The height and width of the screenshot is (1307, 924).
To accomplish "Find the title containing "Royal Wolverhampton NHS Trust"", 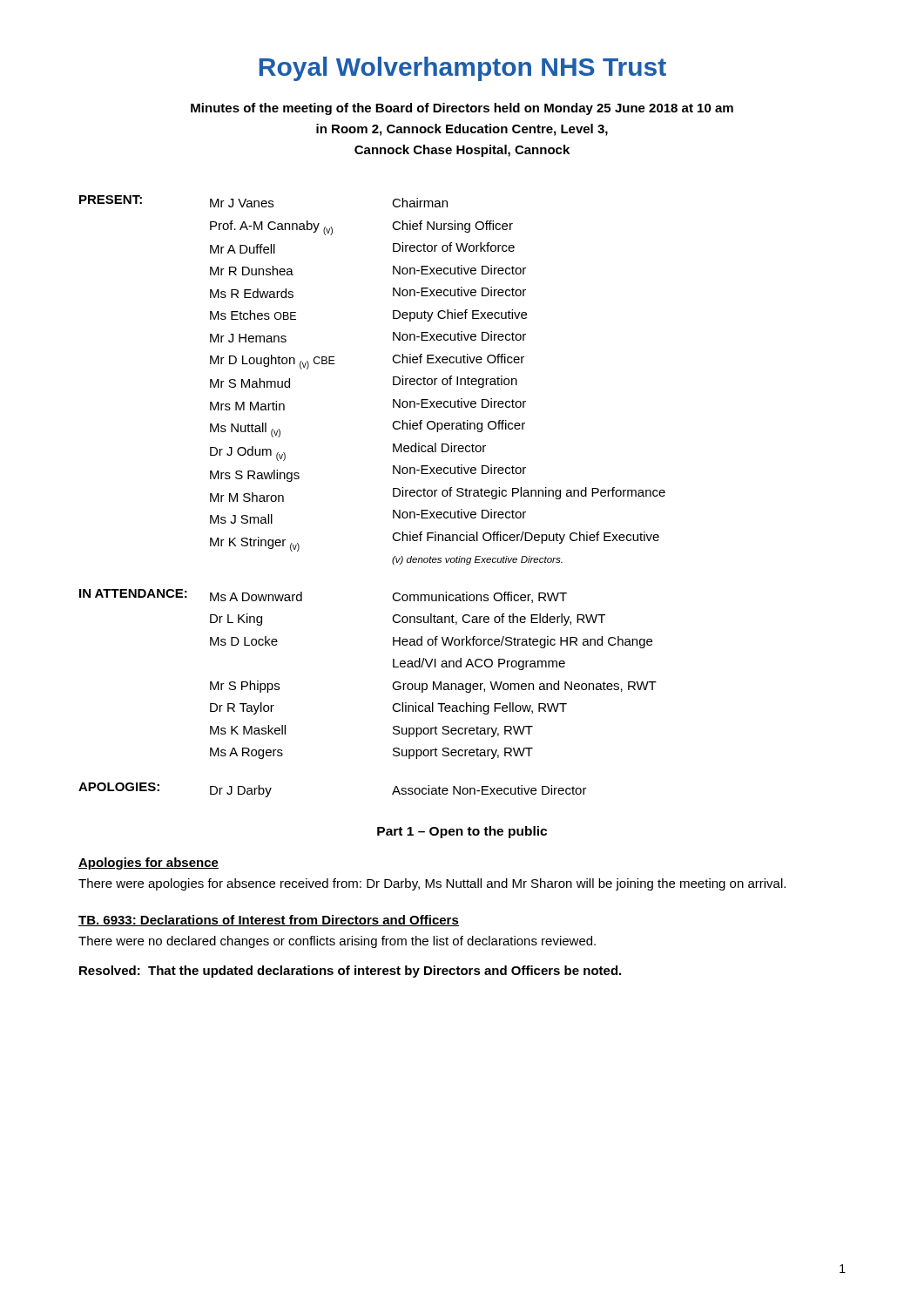I will pos(462,67).
